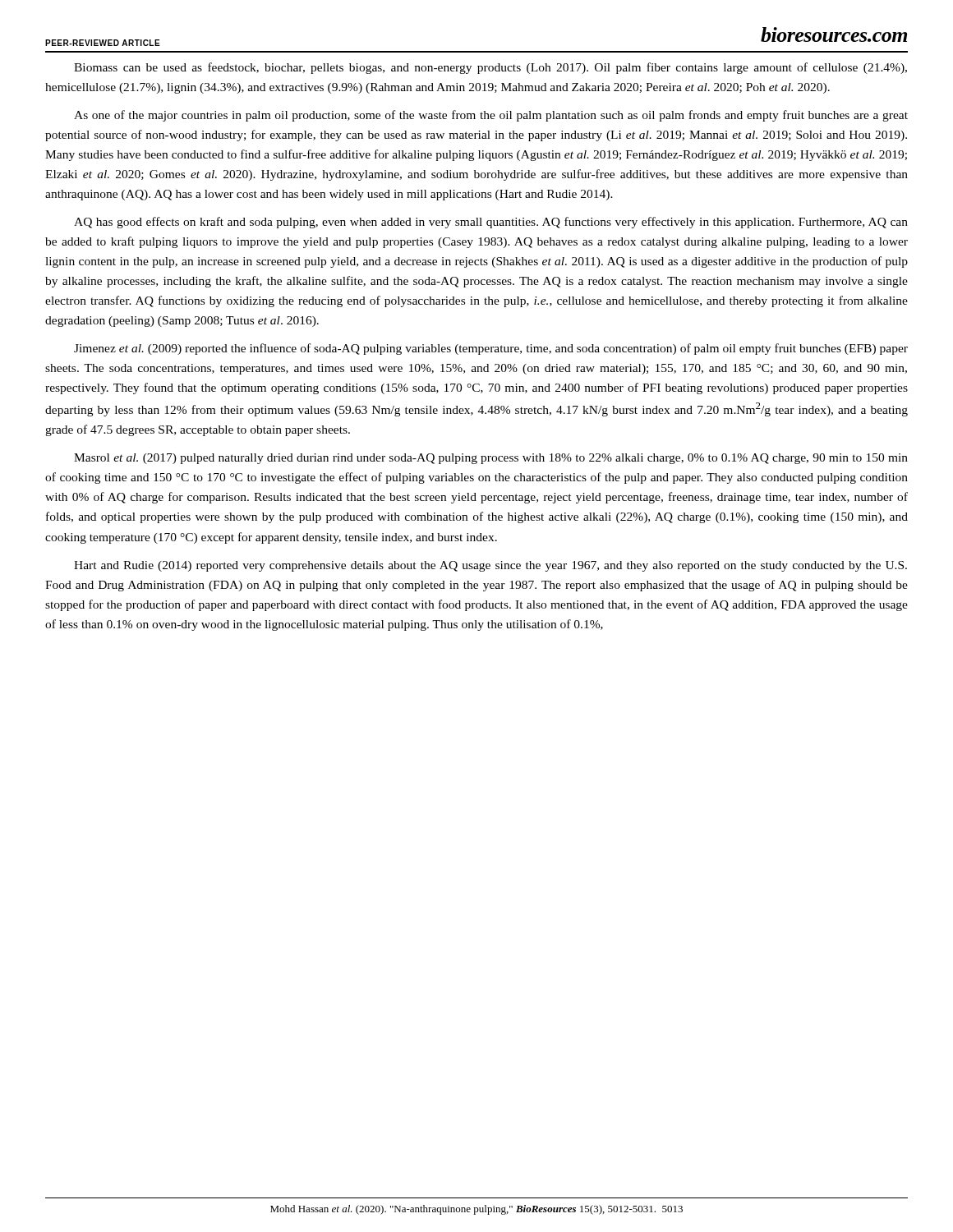Locate the block of text that opens with "Jimenez et al. (2009) reported"

476,389
